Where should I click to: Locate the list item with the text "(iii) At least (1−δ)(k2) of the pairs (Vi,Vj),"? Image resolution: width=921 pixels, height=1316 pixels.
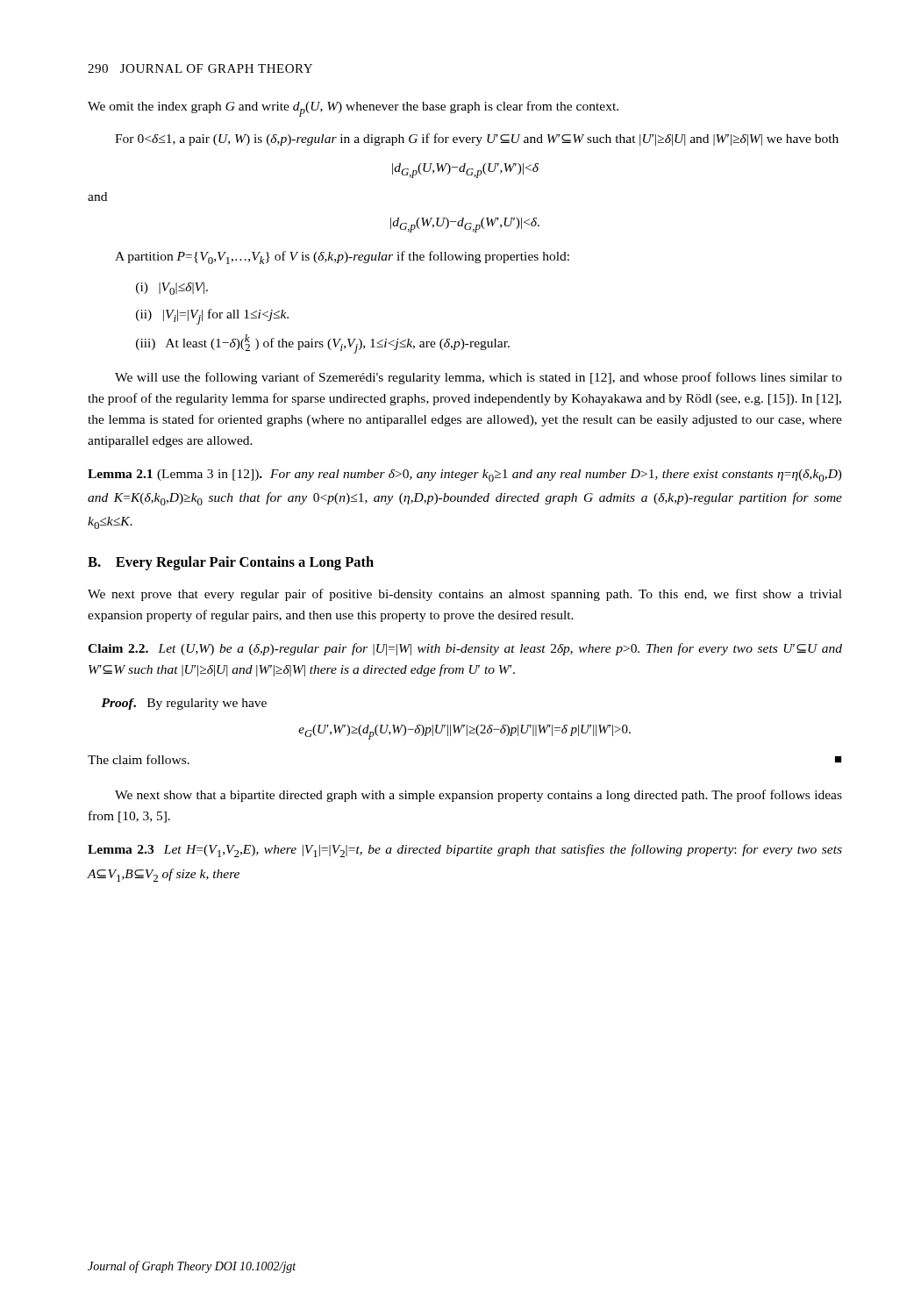point(323,342)
